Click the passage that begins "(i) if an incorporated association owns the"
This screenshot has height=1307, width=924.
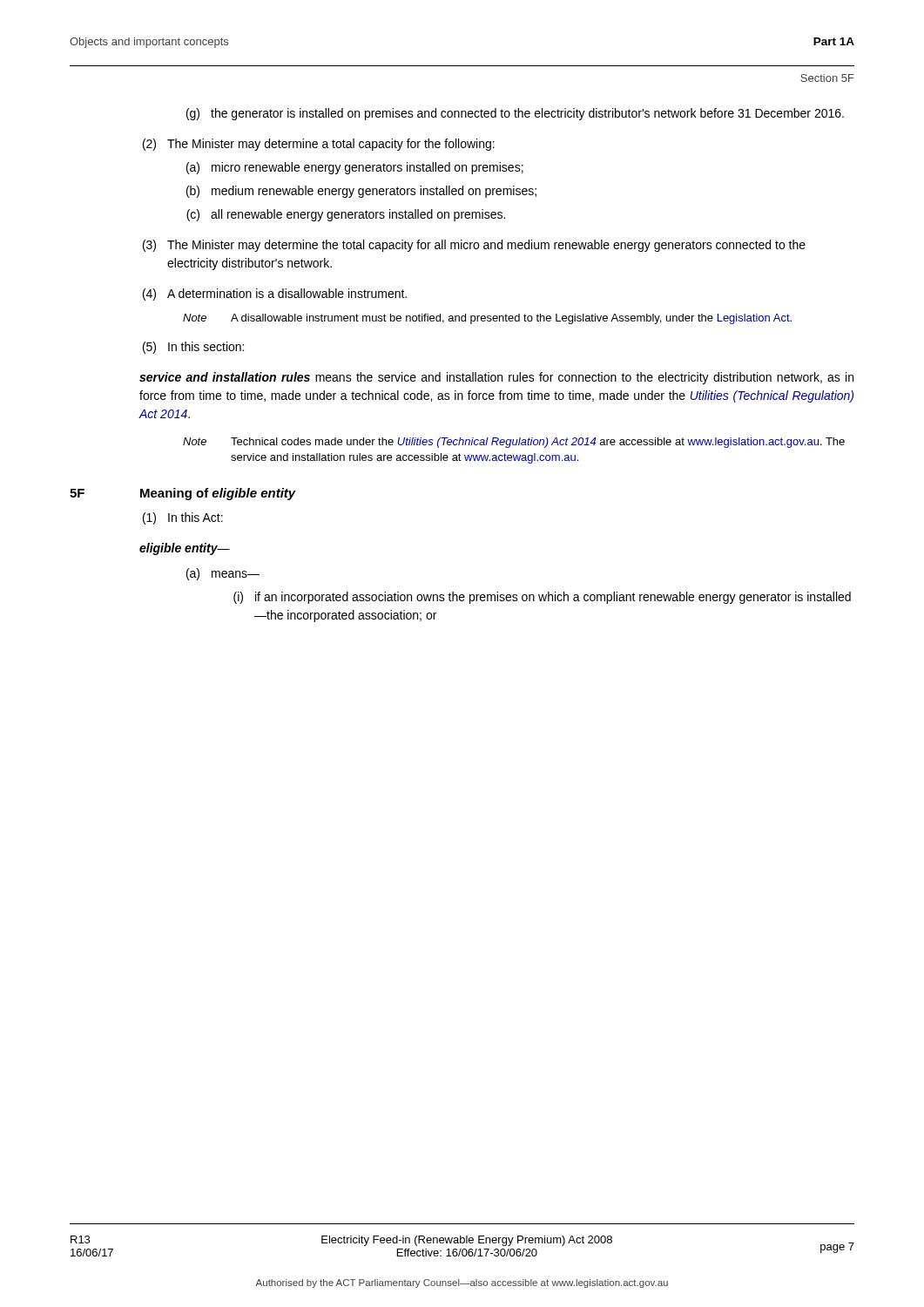pyautogui.click(x=519, y=606)
